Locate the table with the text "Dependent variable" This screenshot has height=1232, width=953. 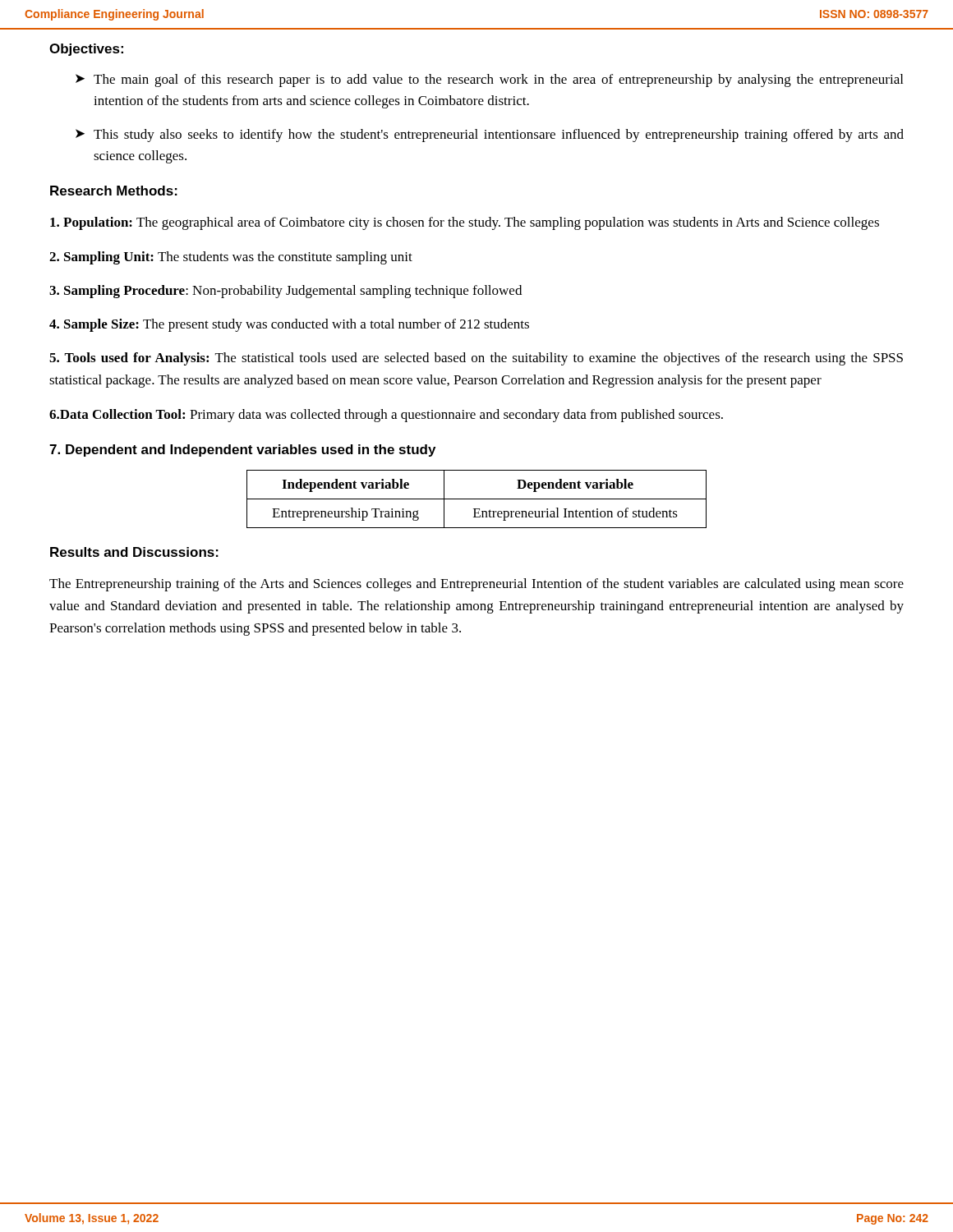(x=476, y=499)
